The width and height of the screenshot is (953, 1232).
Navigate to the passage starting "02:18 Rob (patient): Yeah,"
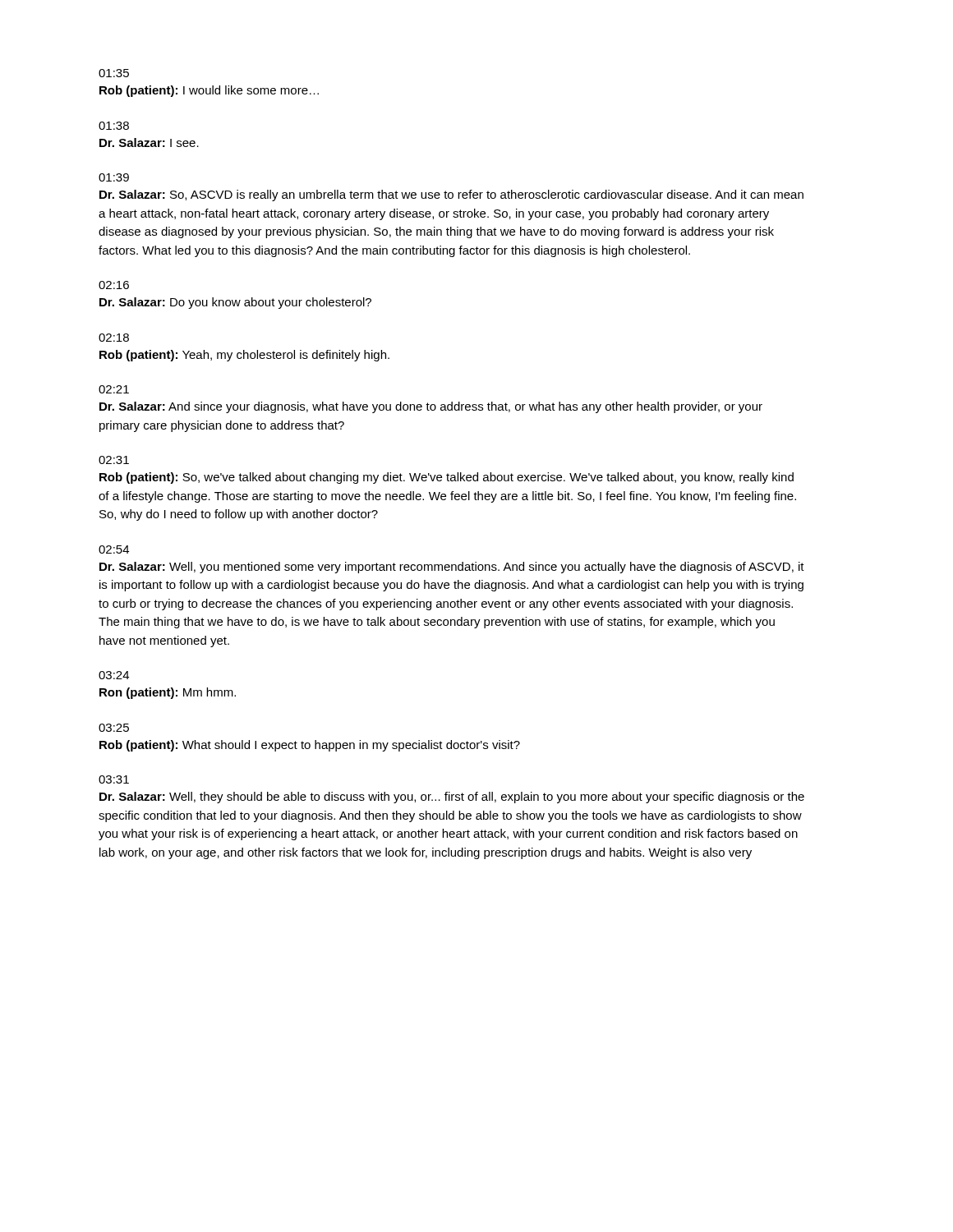pyautogui.click(x=114, y=338)
